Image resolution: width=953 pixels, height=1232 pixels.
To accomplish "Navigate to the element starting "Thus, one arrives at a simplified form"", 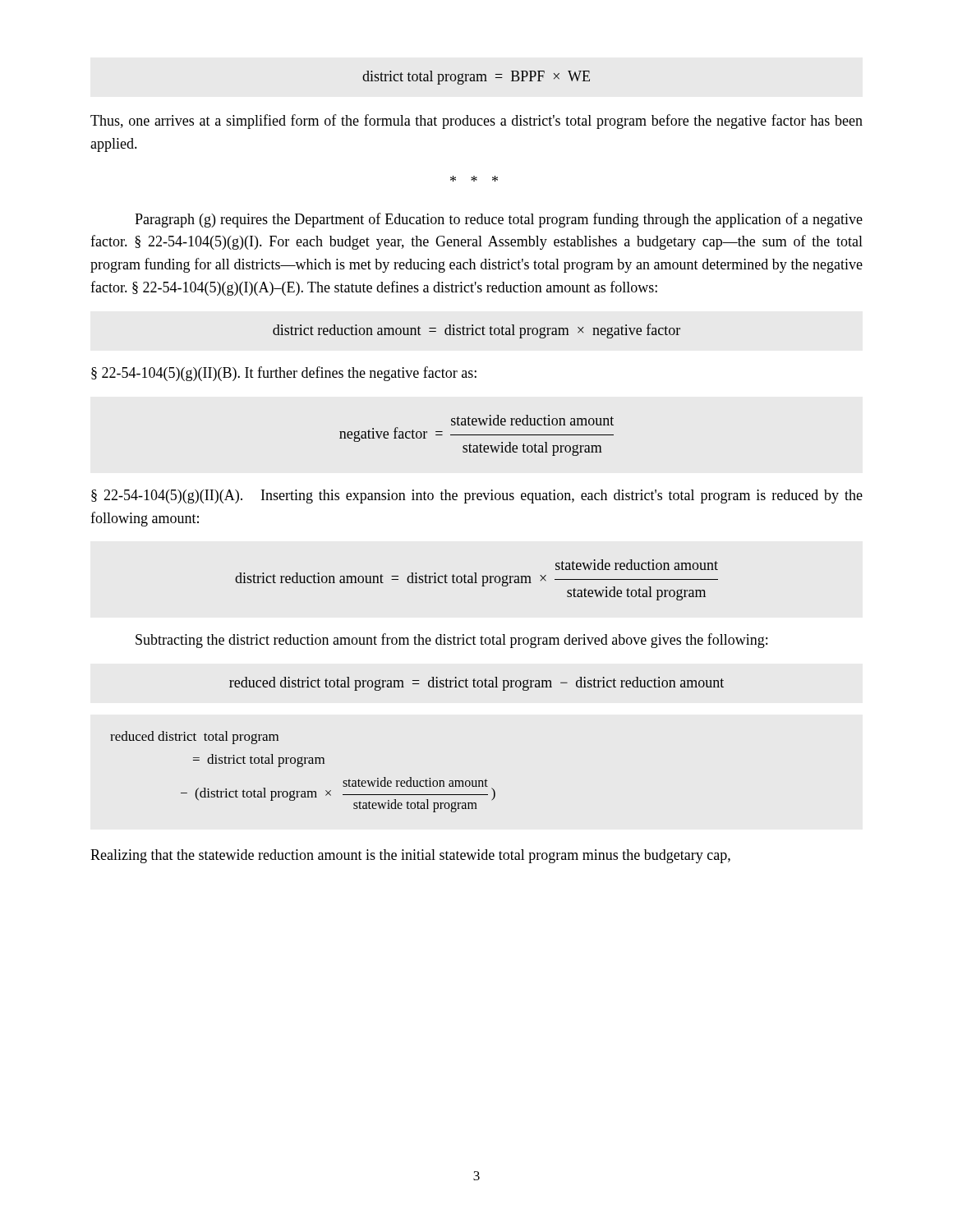I will (476, 132).
